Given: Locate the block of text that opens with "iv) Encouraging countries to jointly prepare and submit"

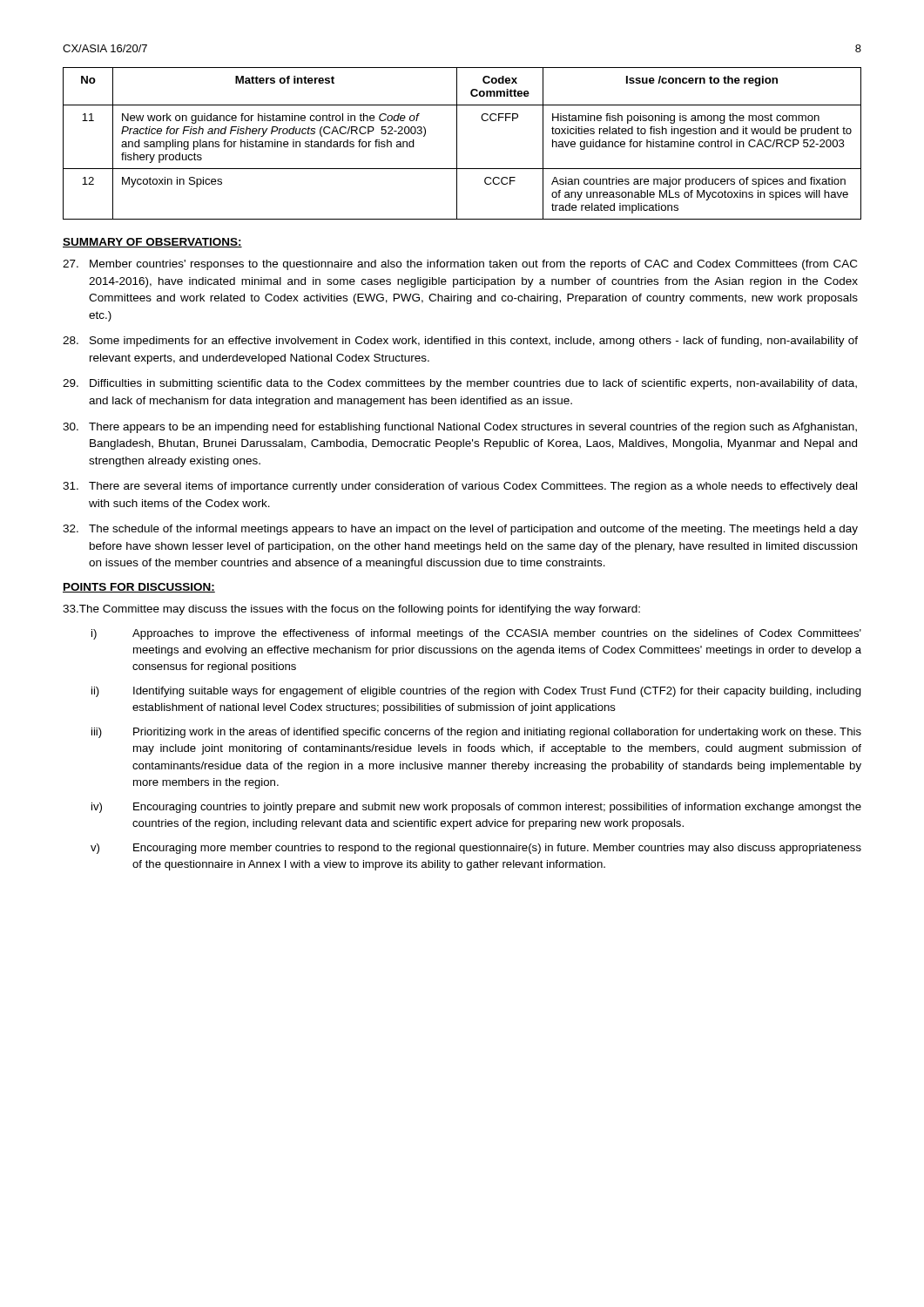Looking at the screenshot, I should point(462,815).
